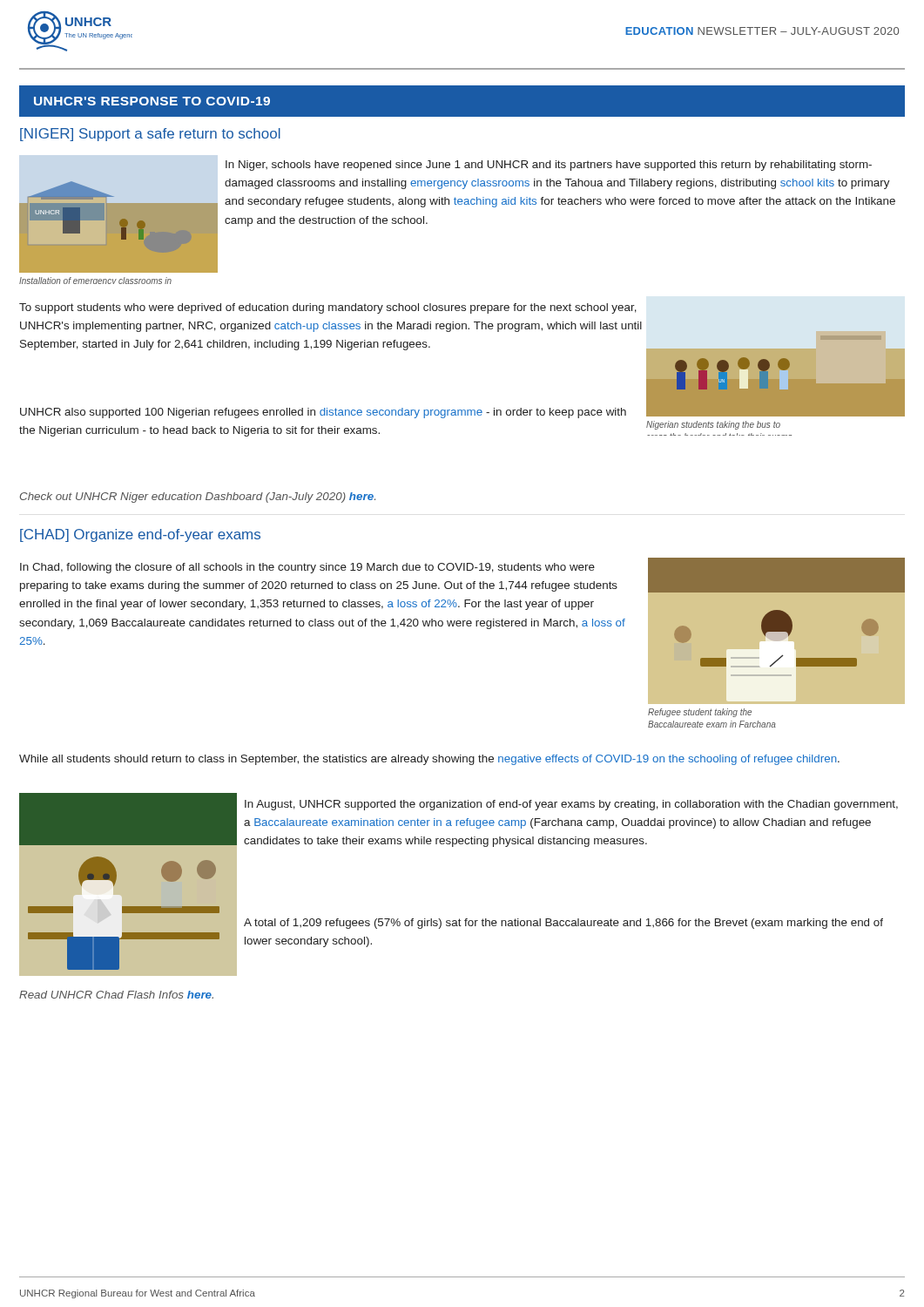Where is the passage that starts "Read UNHCR Chad Flash Infos"?
The height and width of the screenshot is (1307, 924).
tap(117, 995)
